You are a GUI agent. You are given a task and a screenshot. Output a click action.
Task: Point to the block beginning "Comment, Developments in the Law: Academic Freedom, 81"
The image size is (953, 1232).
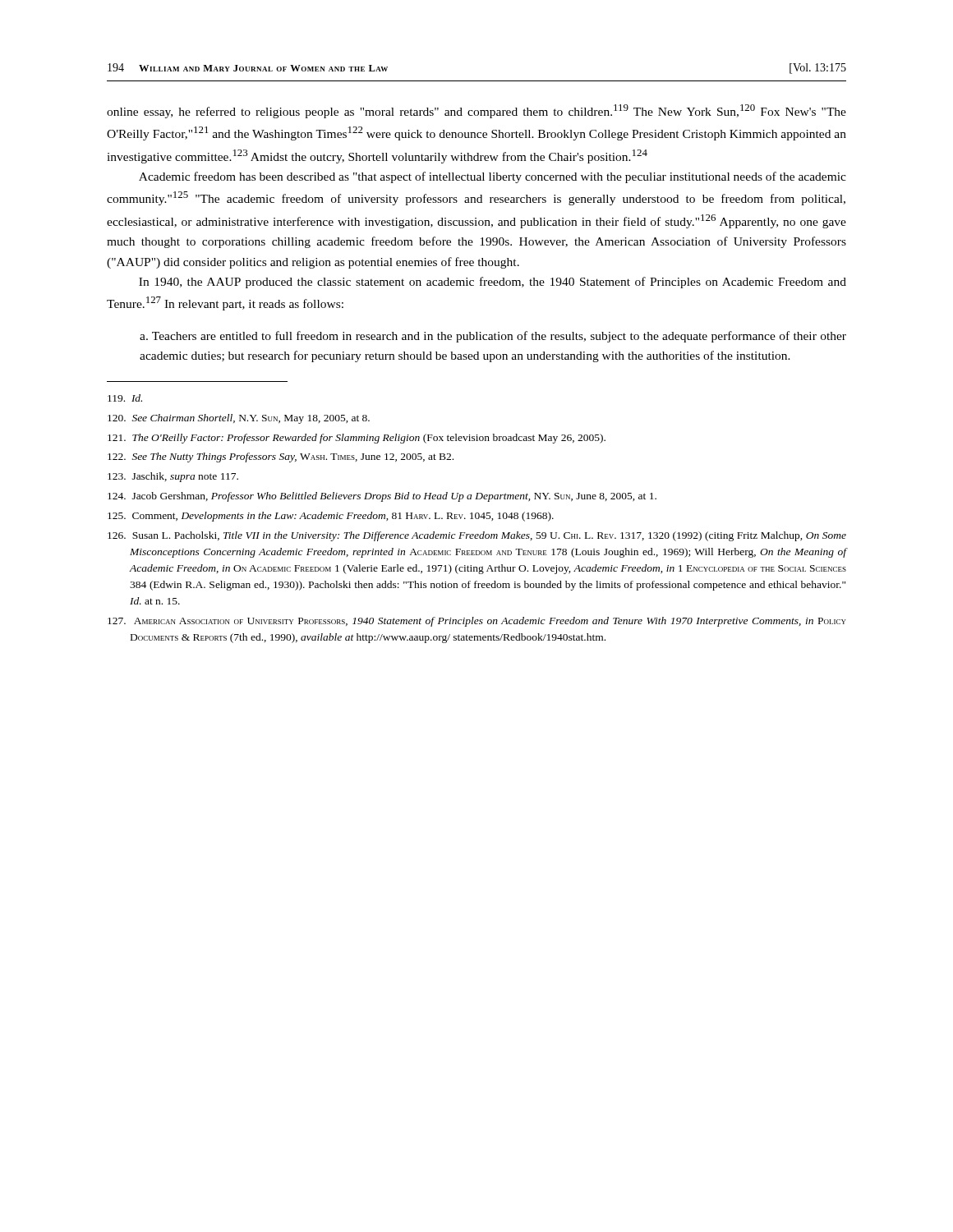(x=330, y=516)
